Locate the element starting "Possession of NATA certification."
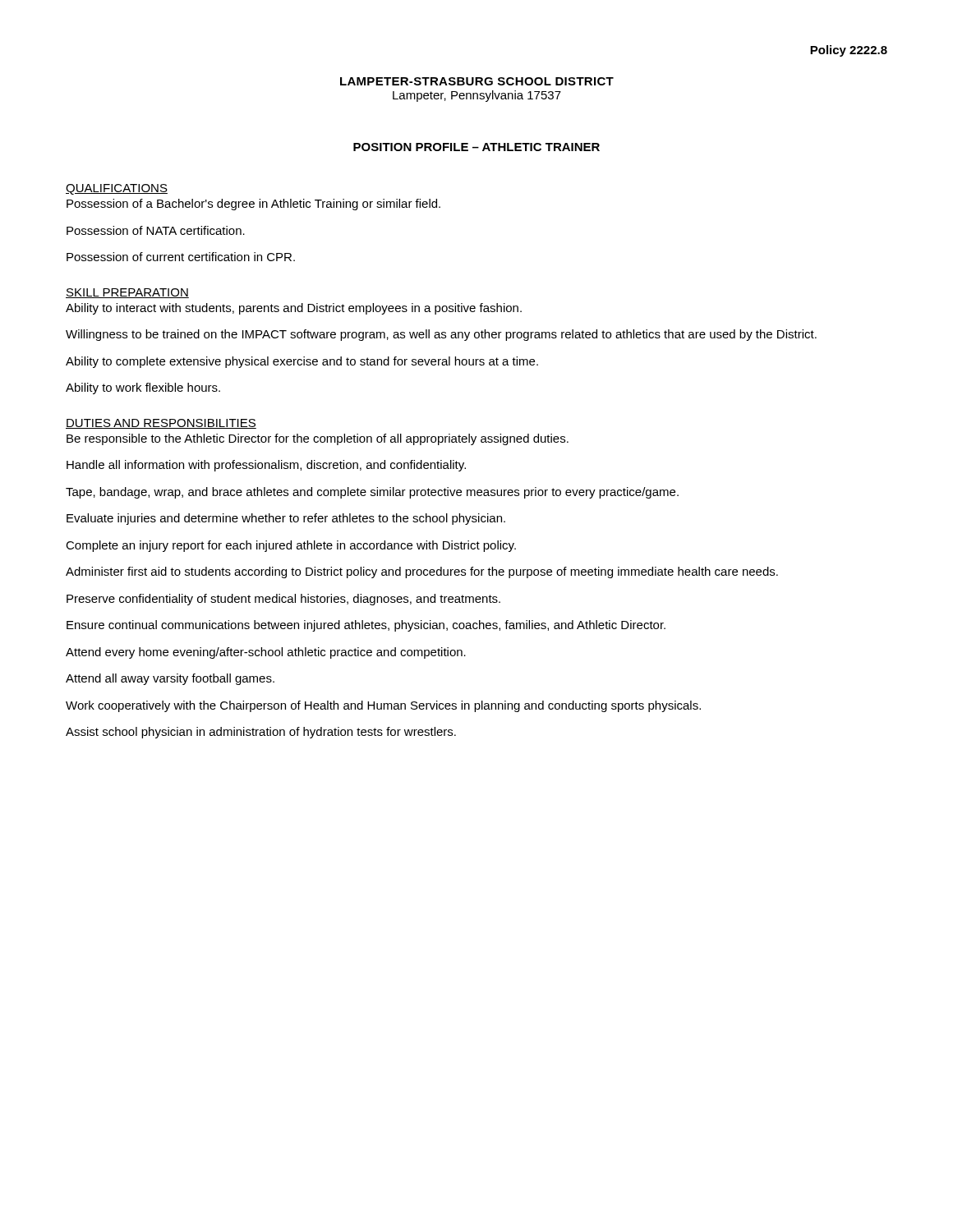The height and width of the screenshot is (1232, 953). 156,230
